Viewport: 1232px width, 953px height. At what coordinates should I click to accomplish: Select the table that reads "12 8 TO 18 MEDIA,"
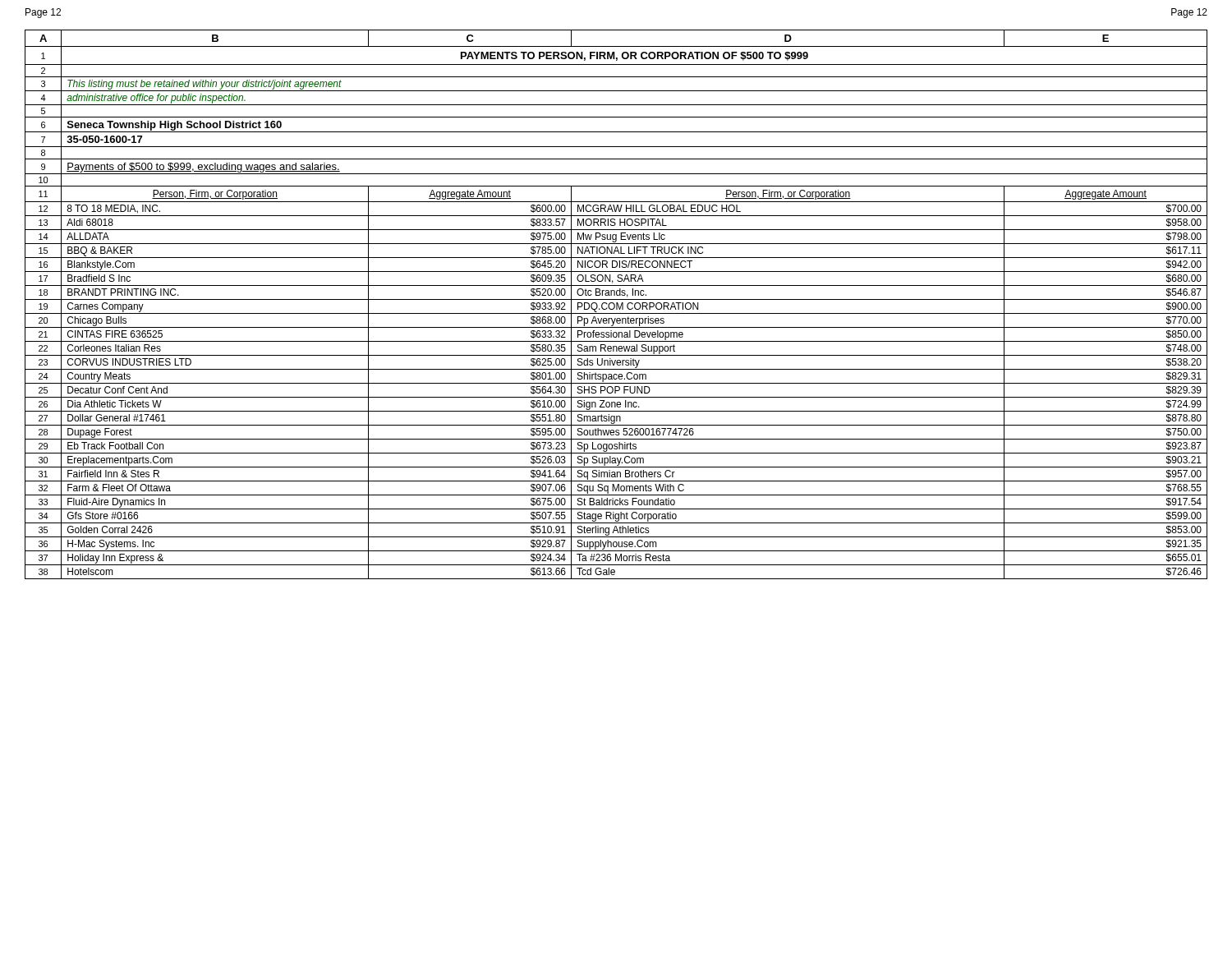click(616, 209)
